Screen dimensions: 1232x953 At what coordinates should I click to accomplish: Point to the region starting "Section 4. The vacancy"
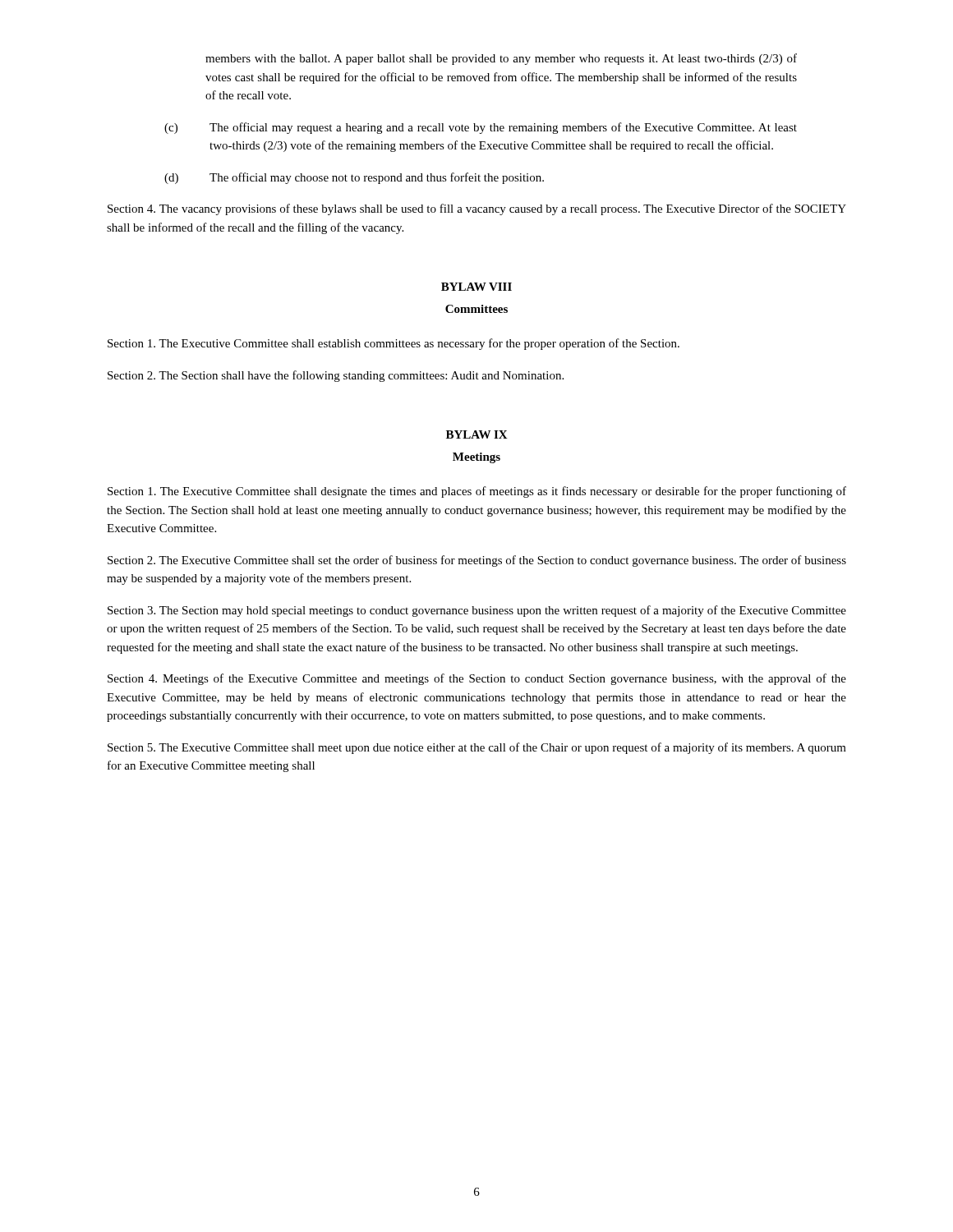(476, 218)
